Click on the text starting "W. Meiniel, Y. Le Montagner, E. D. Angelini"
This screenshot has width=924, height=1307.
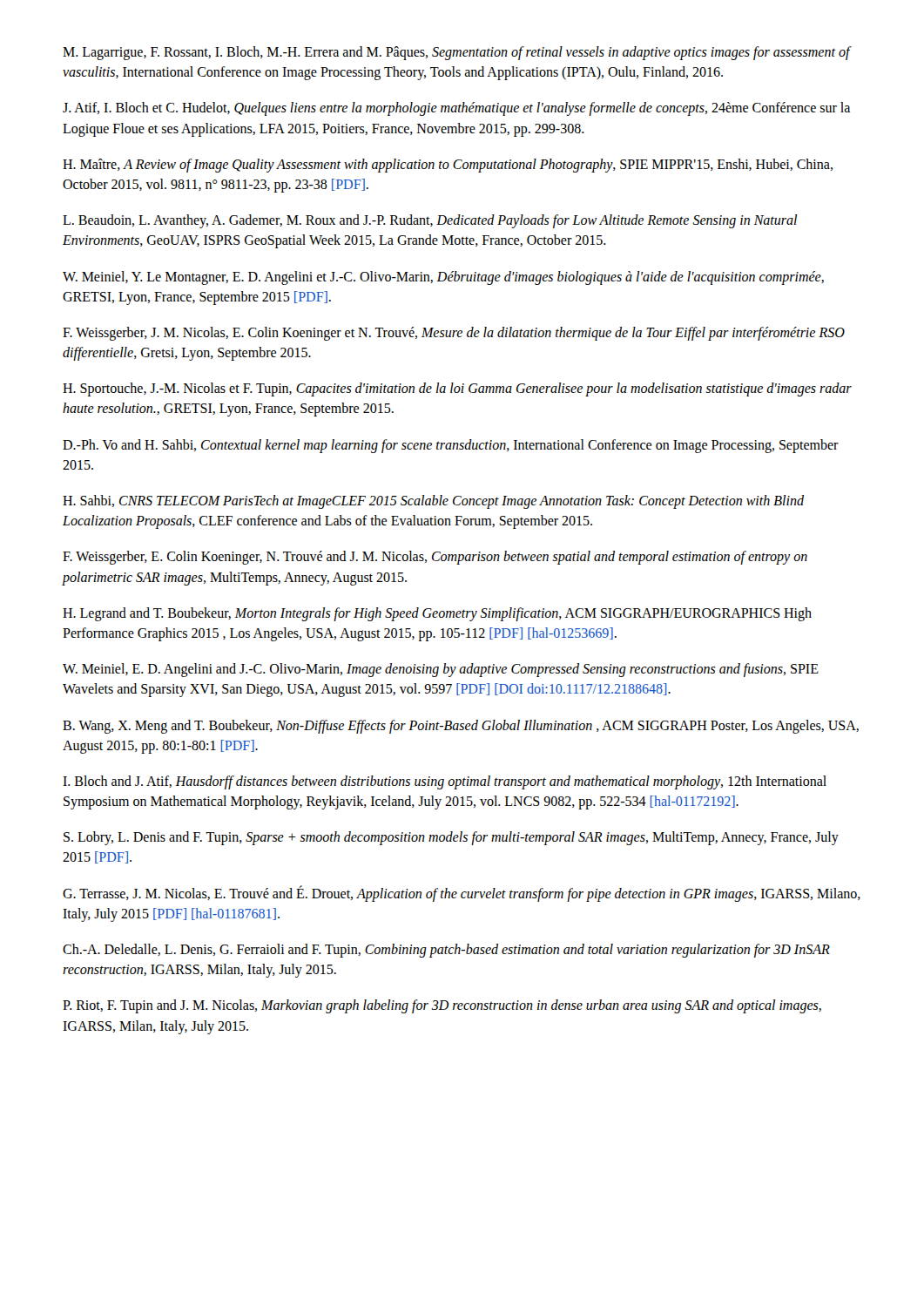click(x=444, y=286)
